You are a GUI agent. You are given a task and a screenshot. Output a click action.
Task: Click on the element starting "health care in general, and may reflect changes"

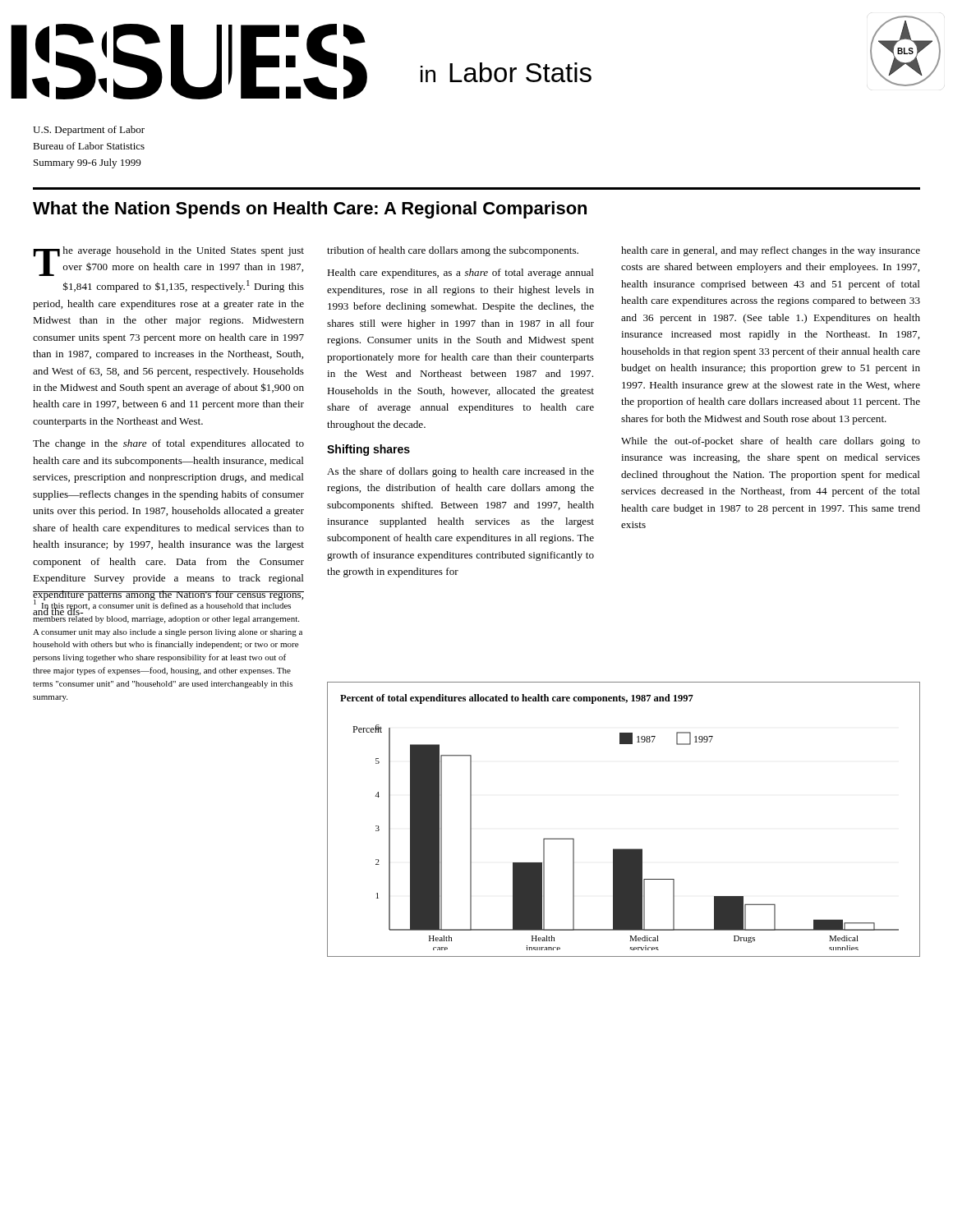(771, 388)
